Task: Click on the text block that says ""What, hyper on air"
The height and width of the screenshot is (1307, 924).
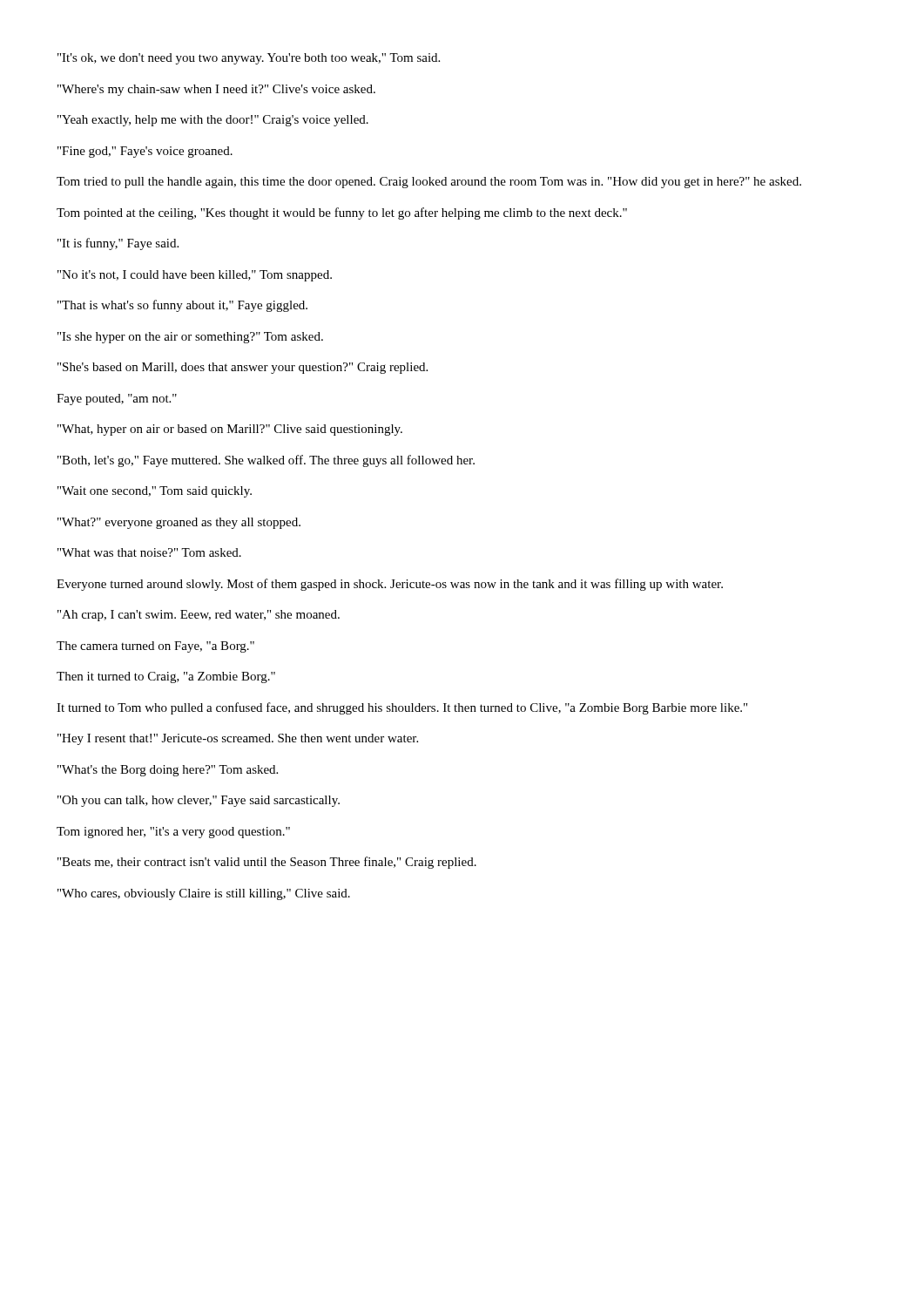Action: tap(230, 429)
